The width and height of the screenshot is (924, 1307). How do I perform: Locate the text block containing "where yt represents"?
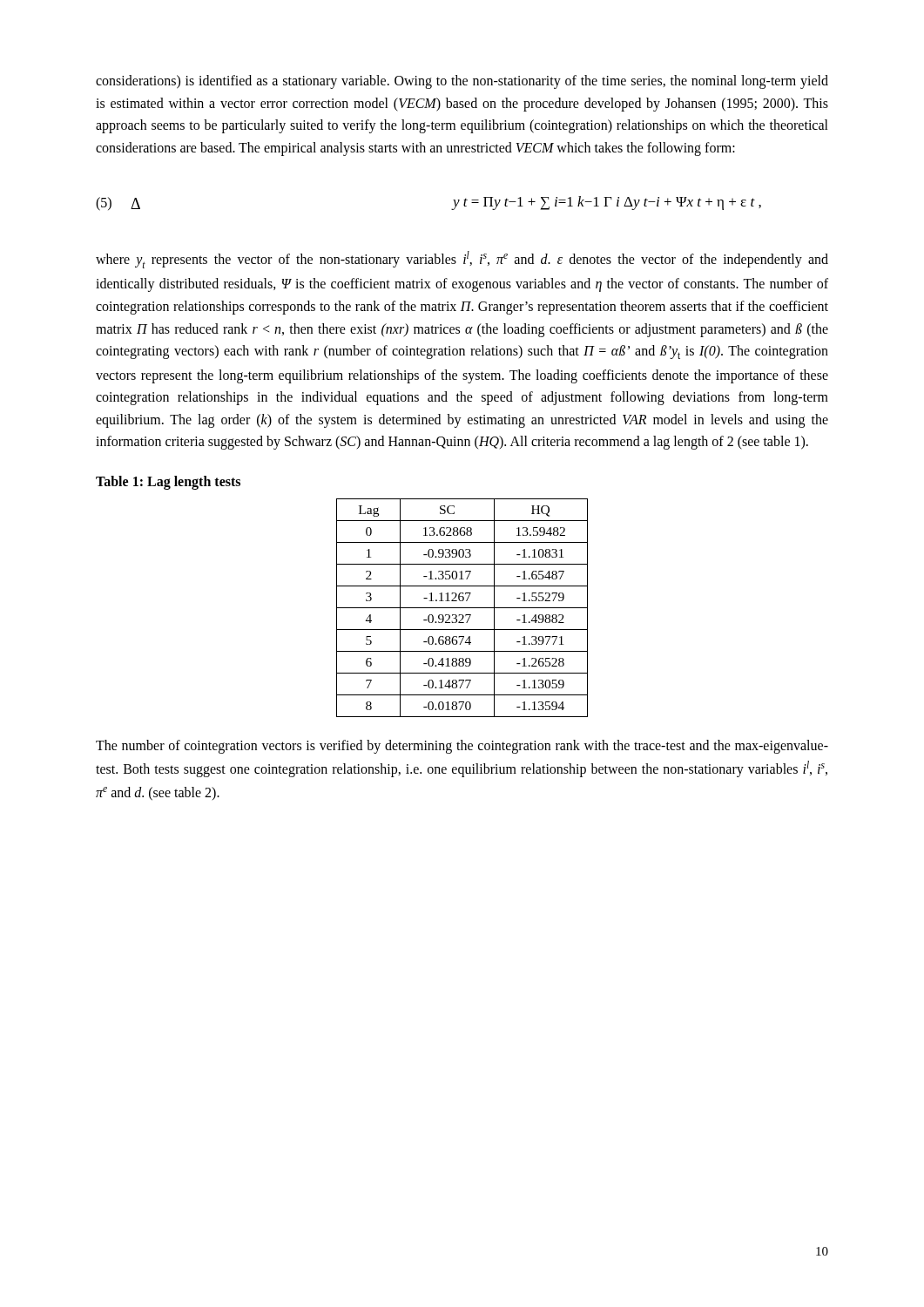(462, 350)
